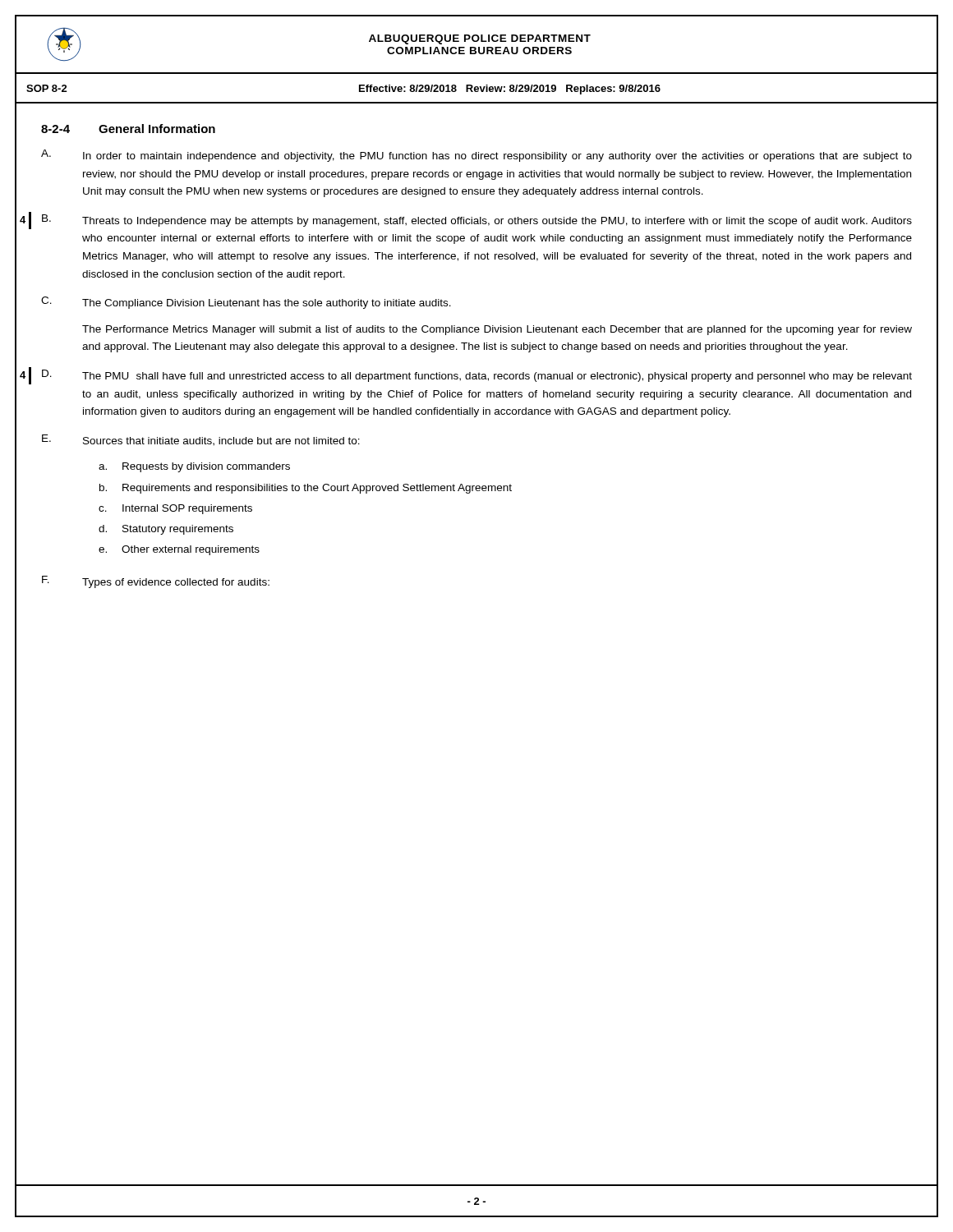This screenshot has width=953, height=1232.
Task: Click the section header
Action: point(128,129)
